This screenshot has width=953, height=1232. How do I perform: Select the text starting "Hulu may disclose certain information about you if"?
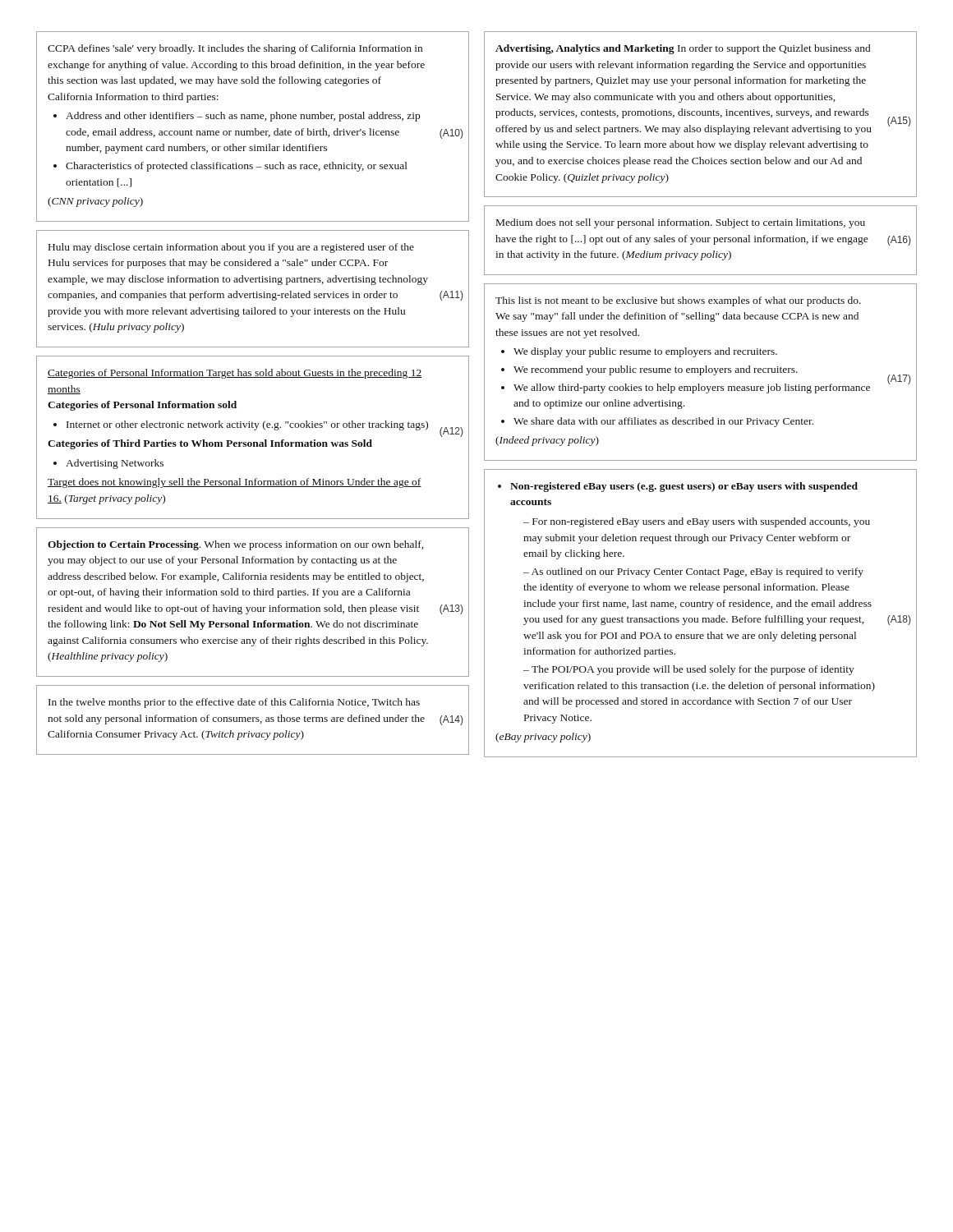pyautogui.click(x=255, y=287)
